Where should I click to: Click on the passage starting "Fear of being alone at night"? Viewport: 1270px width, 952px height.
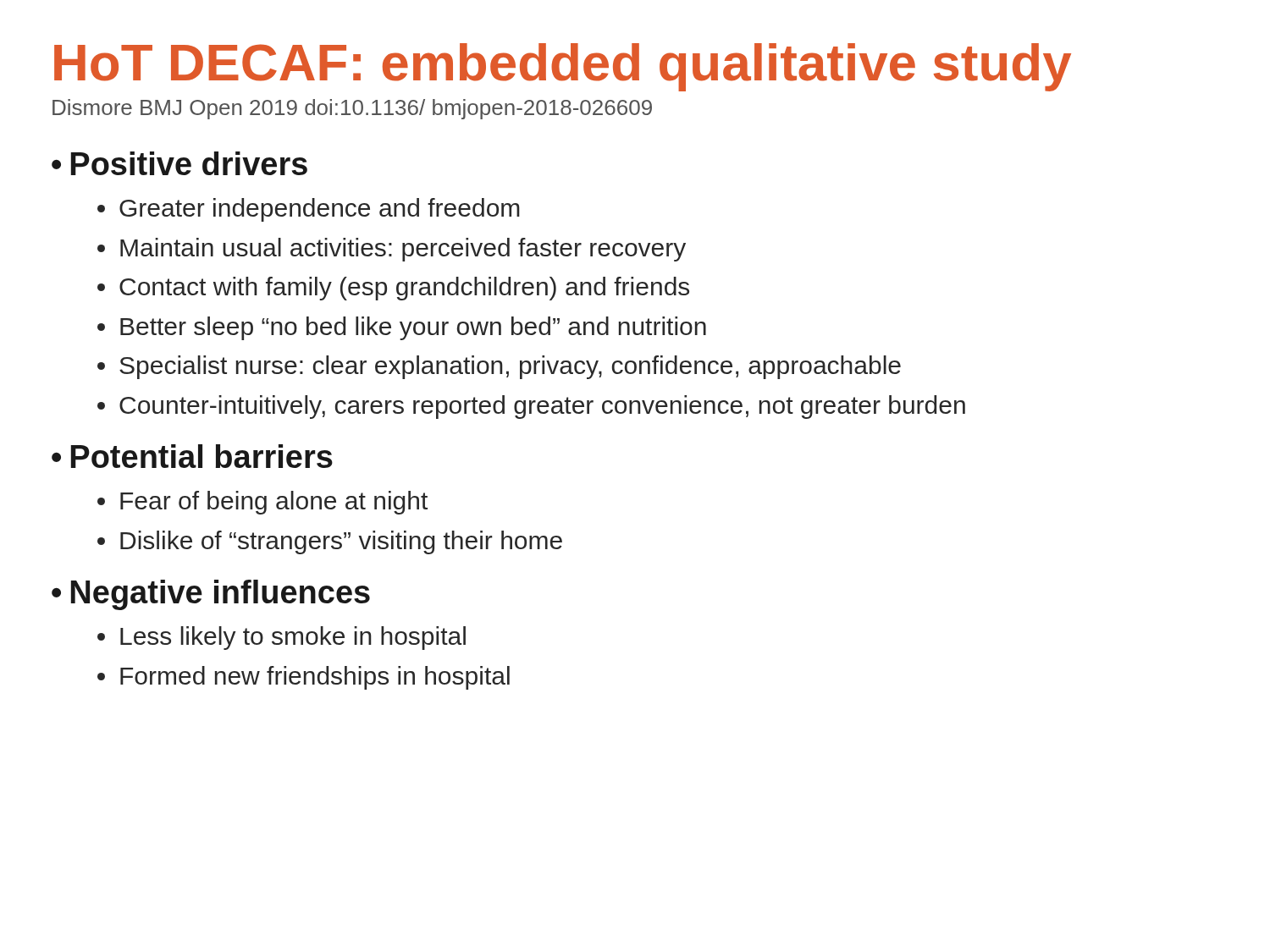(274, 503)
